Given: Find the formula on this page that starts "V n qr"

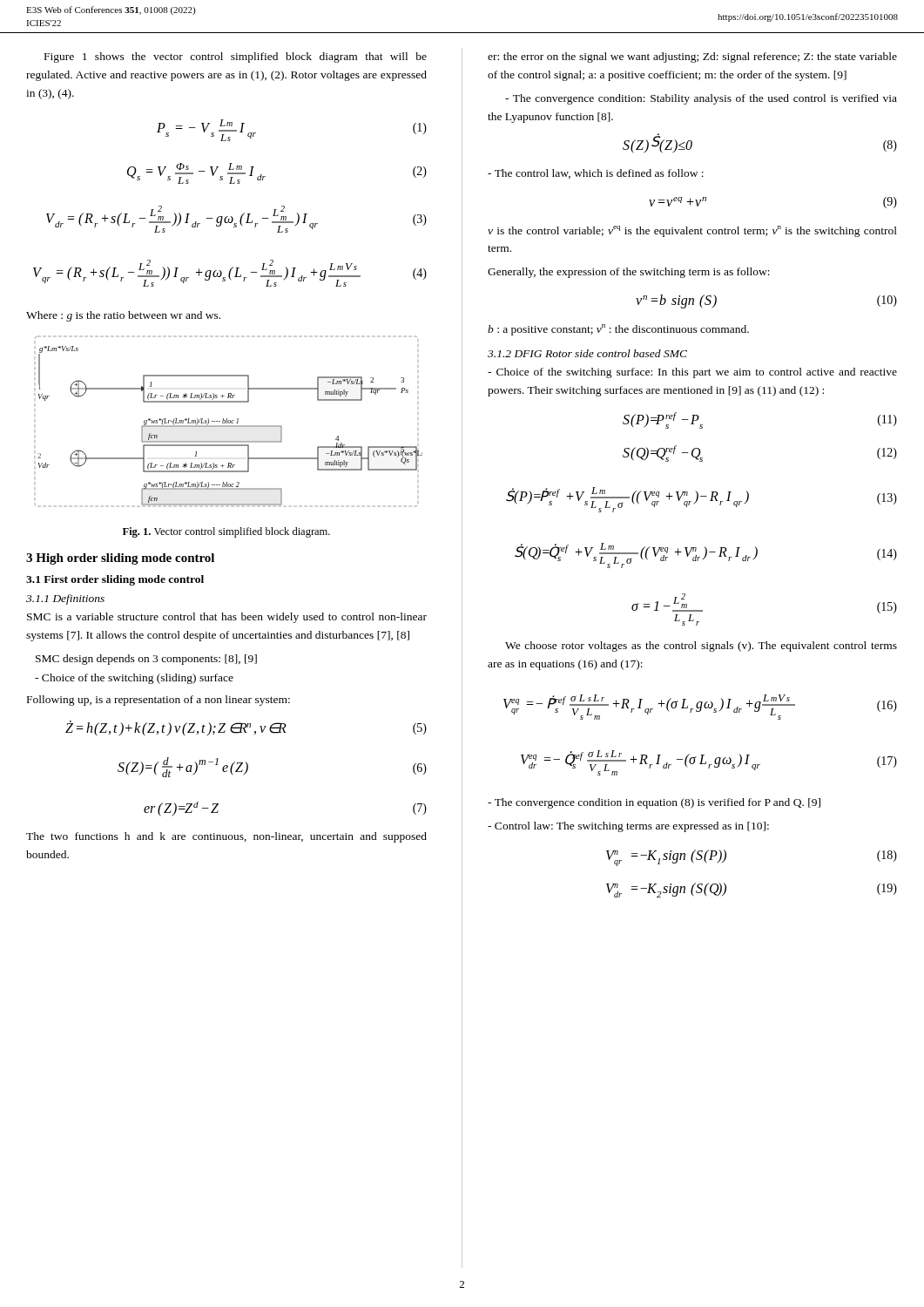Looking at the screenshot, I should (665, 857).
